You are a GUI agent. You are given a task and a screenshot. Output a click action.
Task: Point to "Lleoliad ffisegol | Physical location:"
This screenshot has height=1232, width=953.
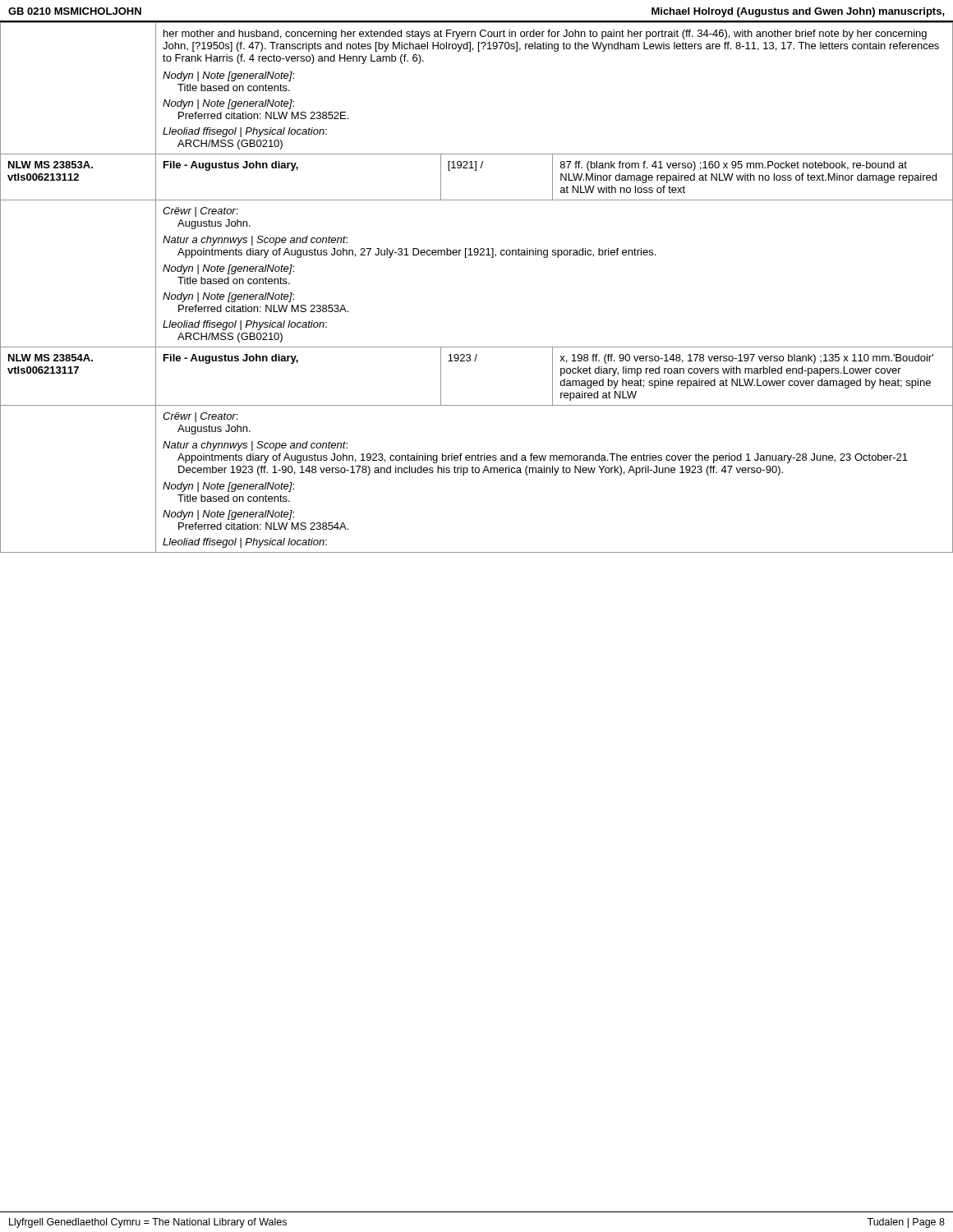tap(245, 542)
